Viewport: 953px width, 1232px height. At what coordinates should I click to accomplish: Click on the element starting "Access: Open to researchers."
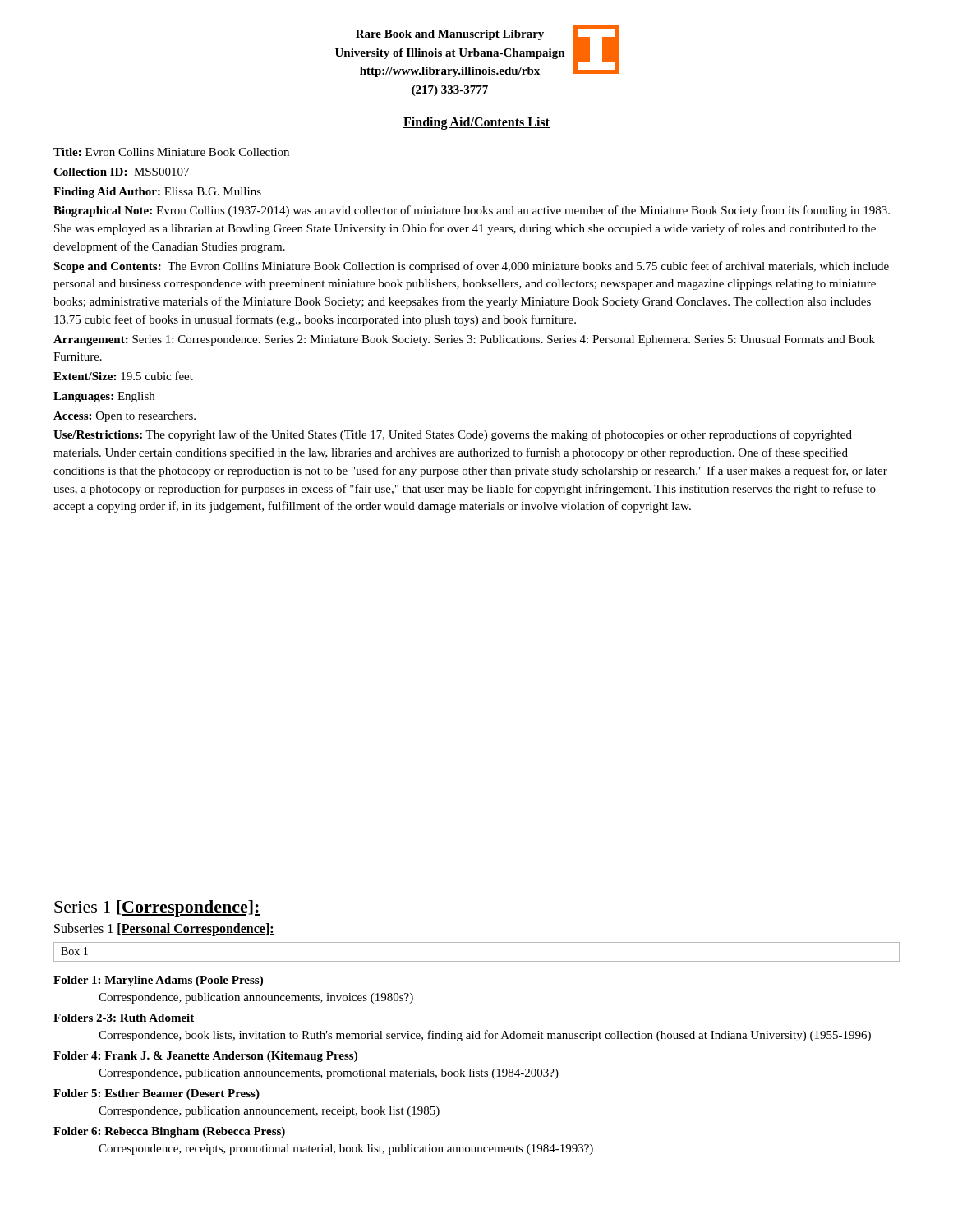(x=125, y=415)
